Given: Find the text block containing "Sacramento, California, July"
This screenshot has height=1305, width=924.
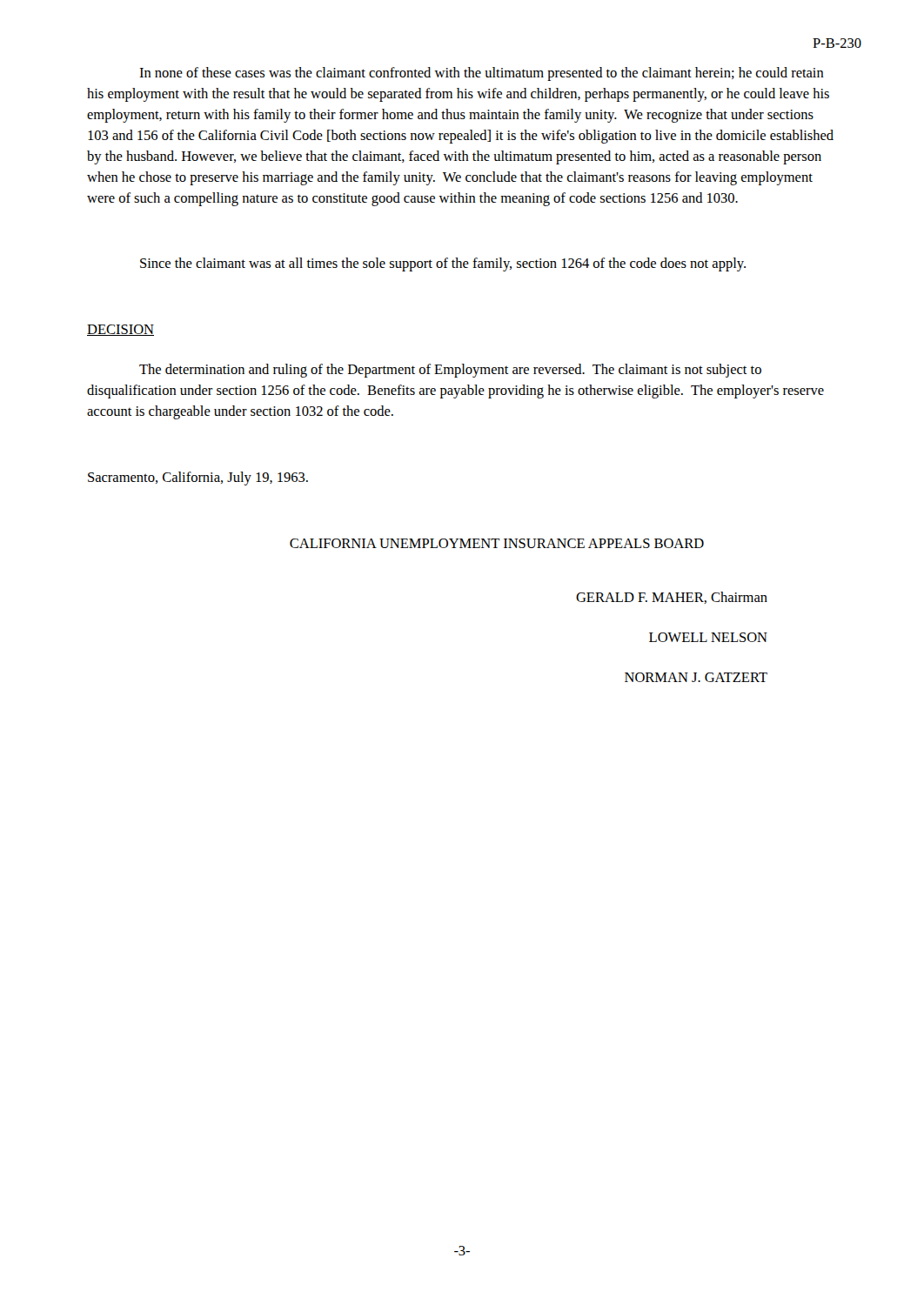Looking at the screenshot, I should [198, 477].
